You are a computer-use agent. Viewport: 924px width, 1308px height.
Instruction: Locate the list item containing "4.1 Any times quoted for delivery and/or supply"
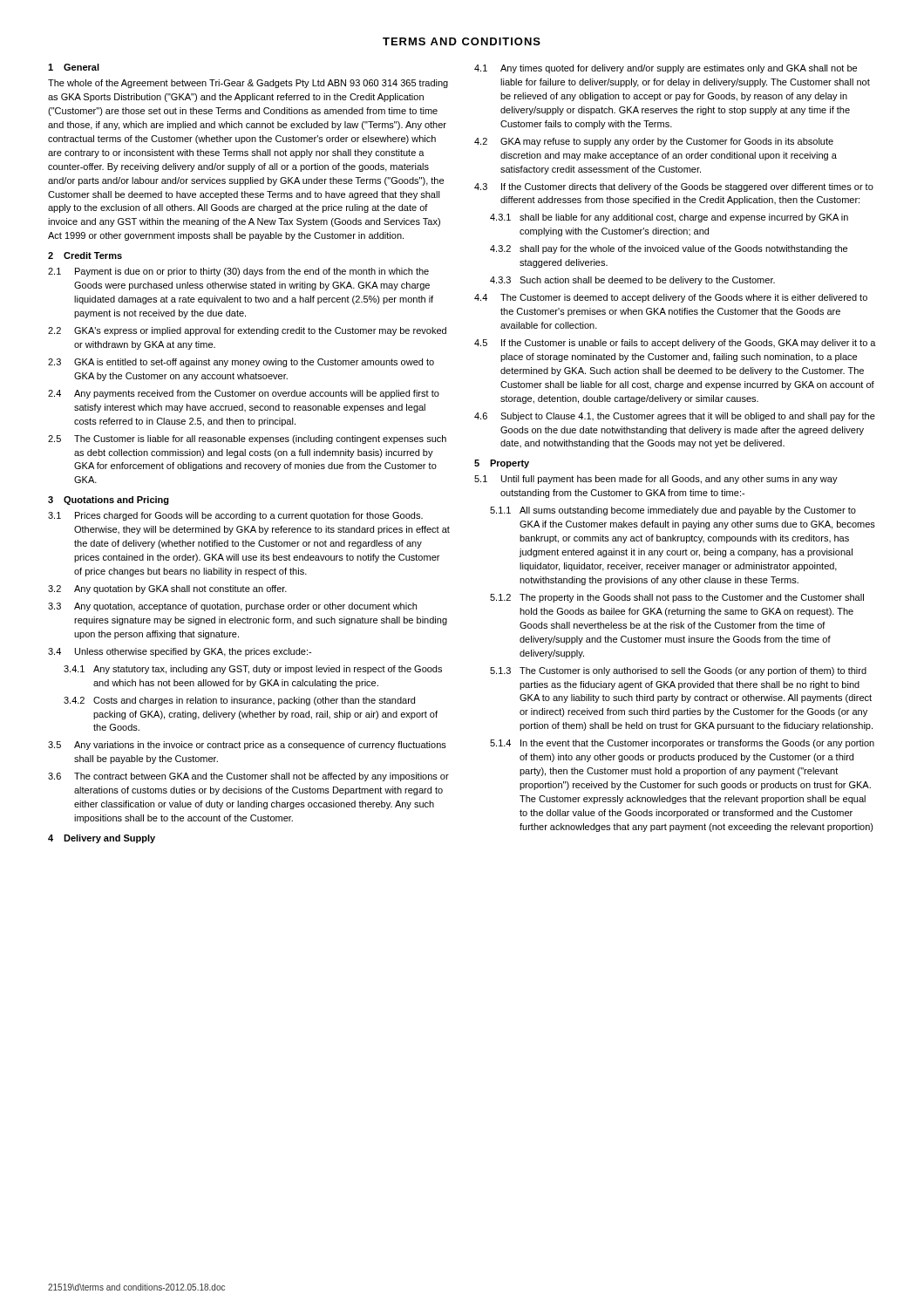pos(675,97)
